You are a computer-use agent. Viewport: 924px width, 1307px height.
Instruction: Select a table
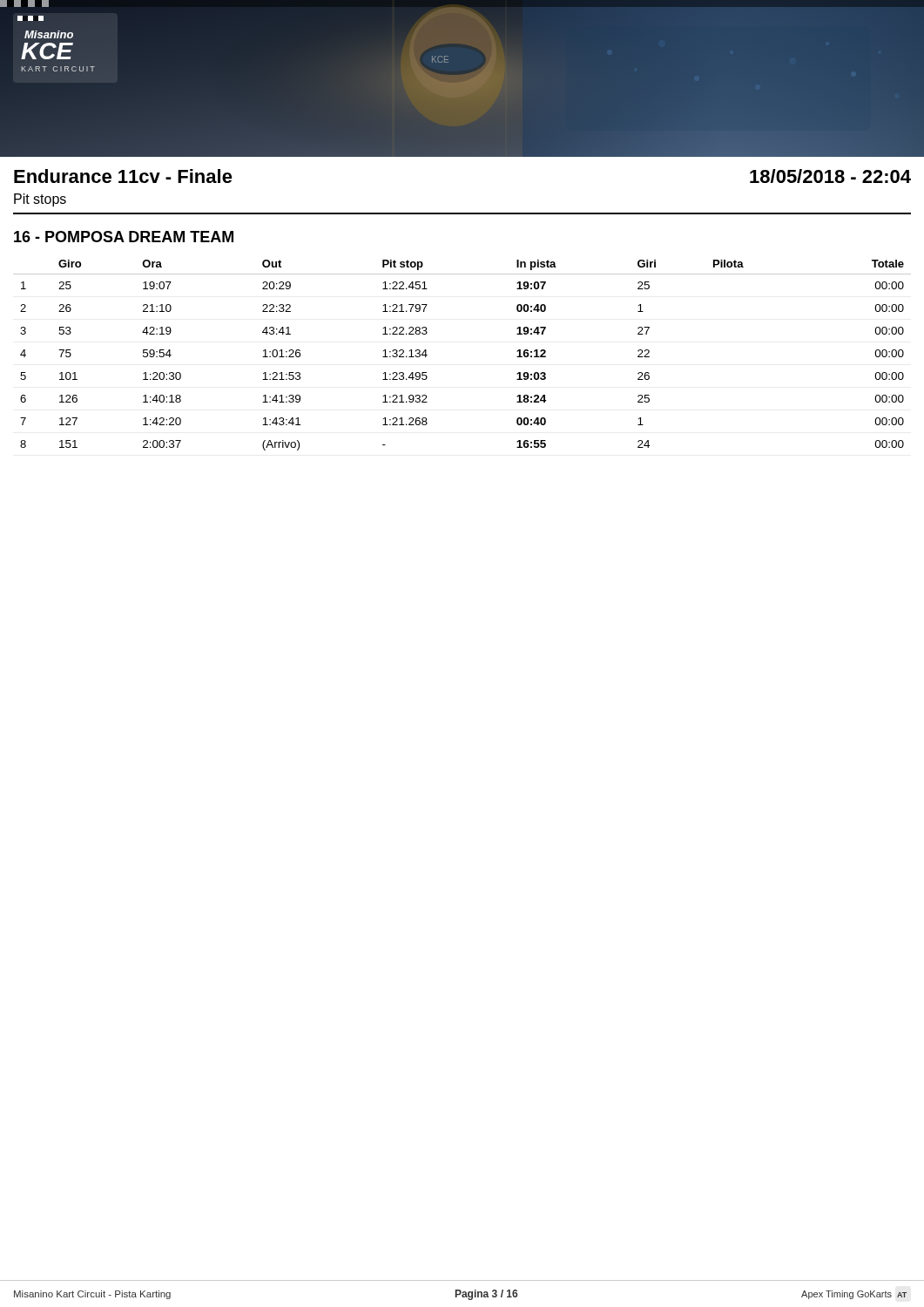(x=462, y=355)
